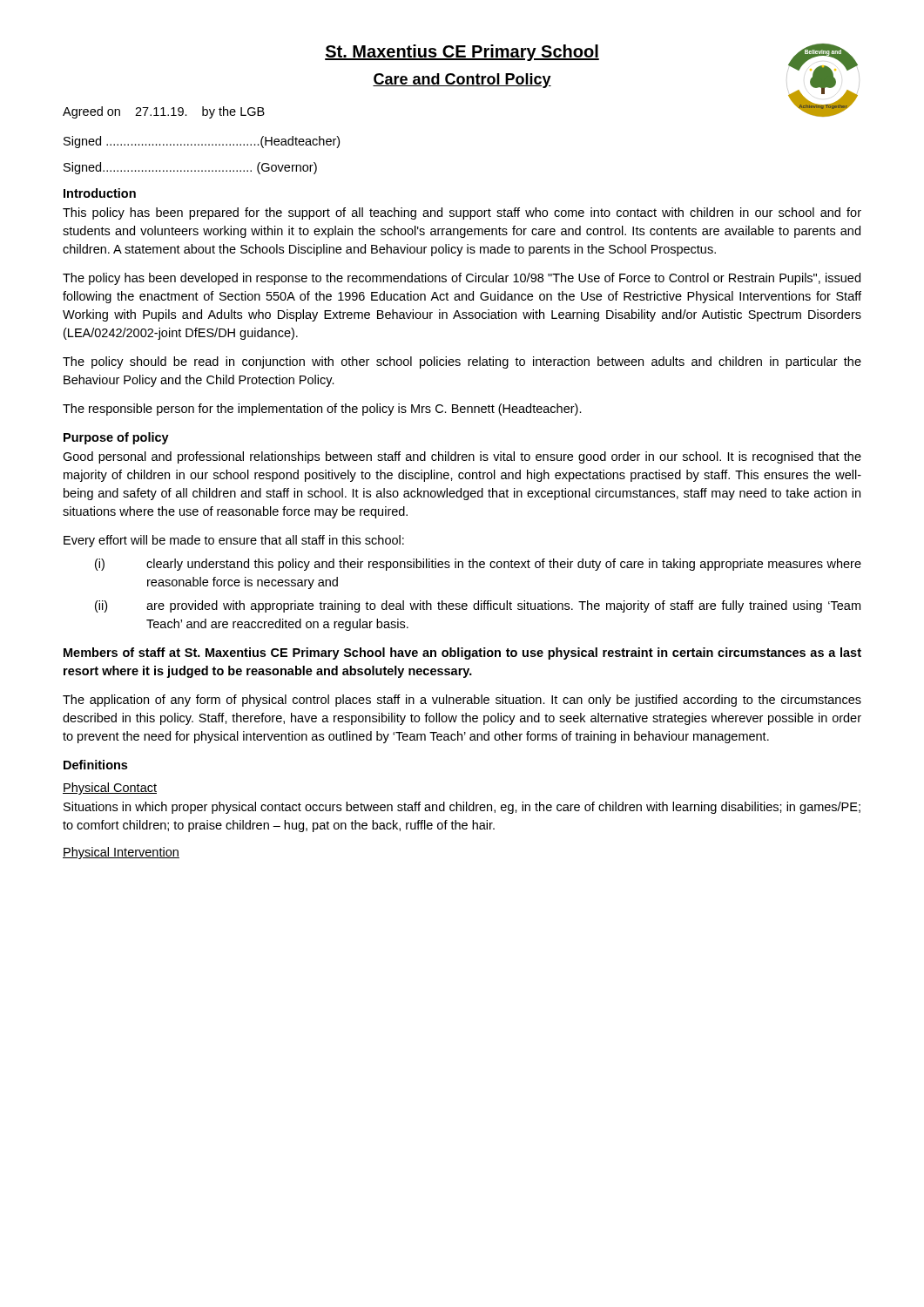Find the section header with the text "Purpose of policy"
Image resolution: width=924 pixels, height=1307 pixels.
click(x=116, y=438)
